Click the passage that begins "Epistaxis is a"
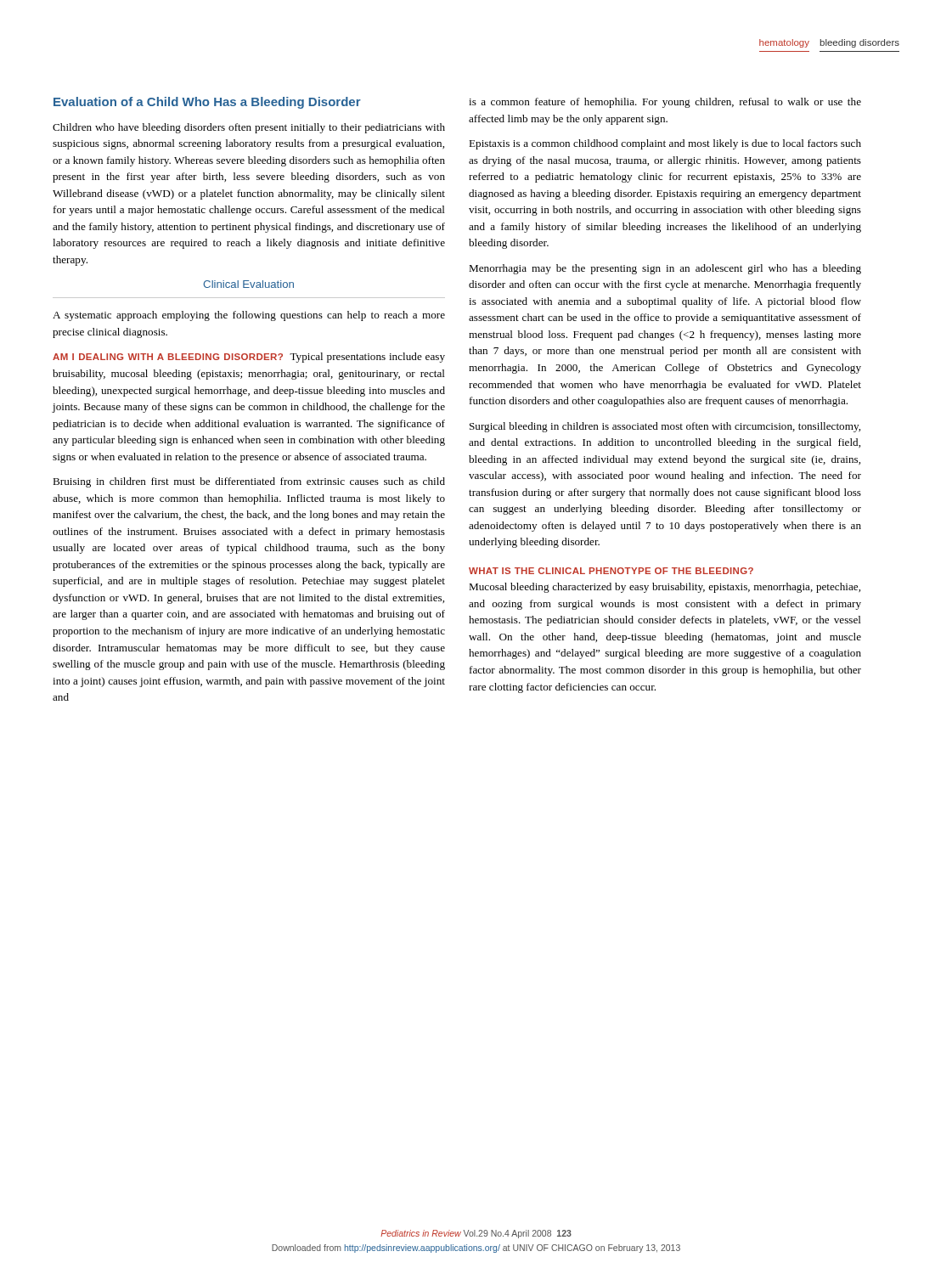The image size is (952, 1274). [x=665, y=193]
